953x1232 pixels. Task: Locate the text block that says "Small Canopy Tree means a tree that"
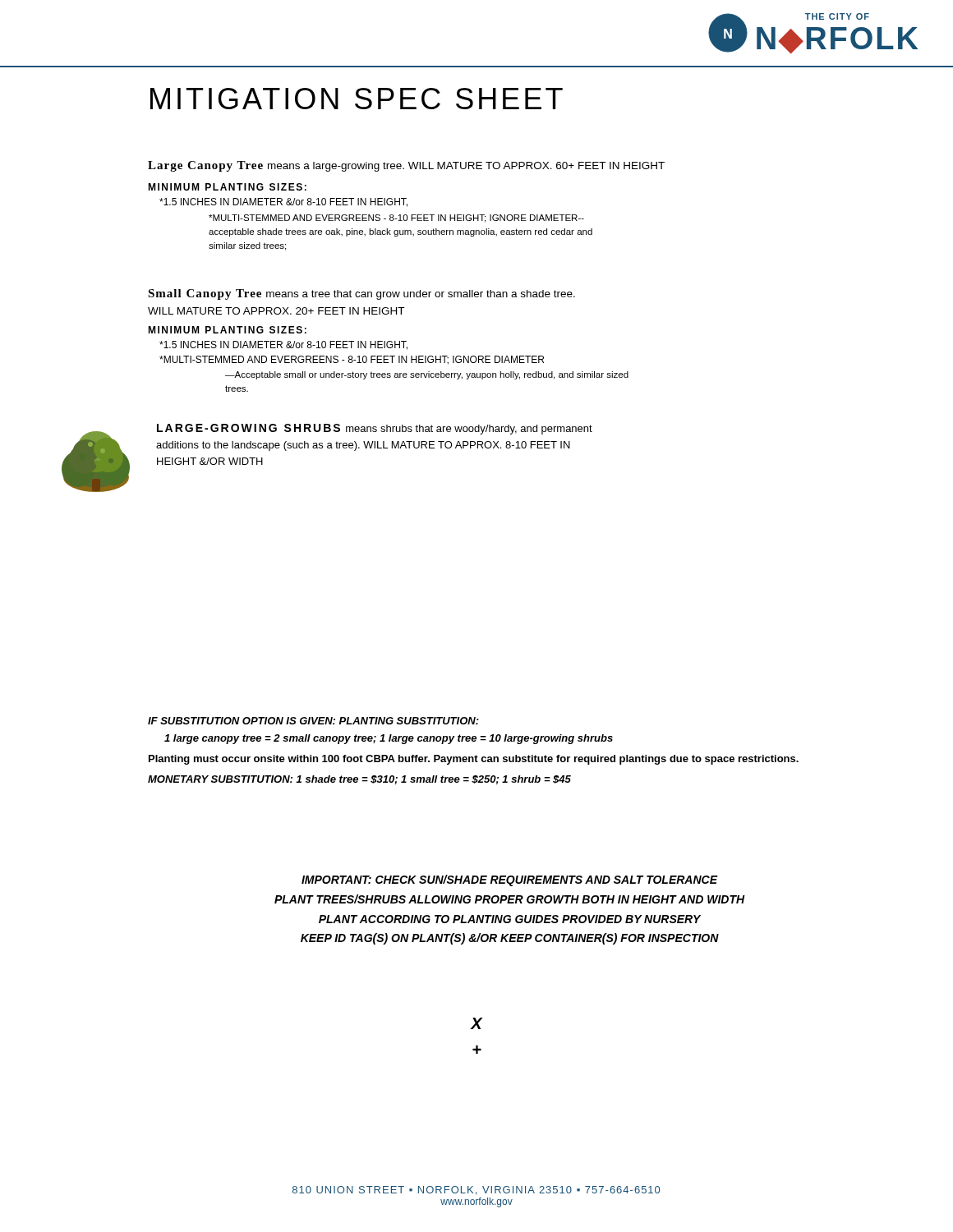[362, 302]
